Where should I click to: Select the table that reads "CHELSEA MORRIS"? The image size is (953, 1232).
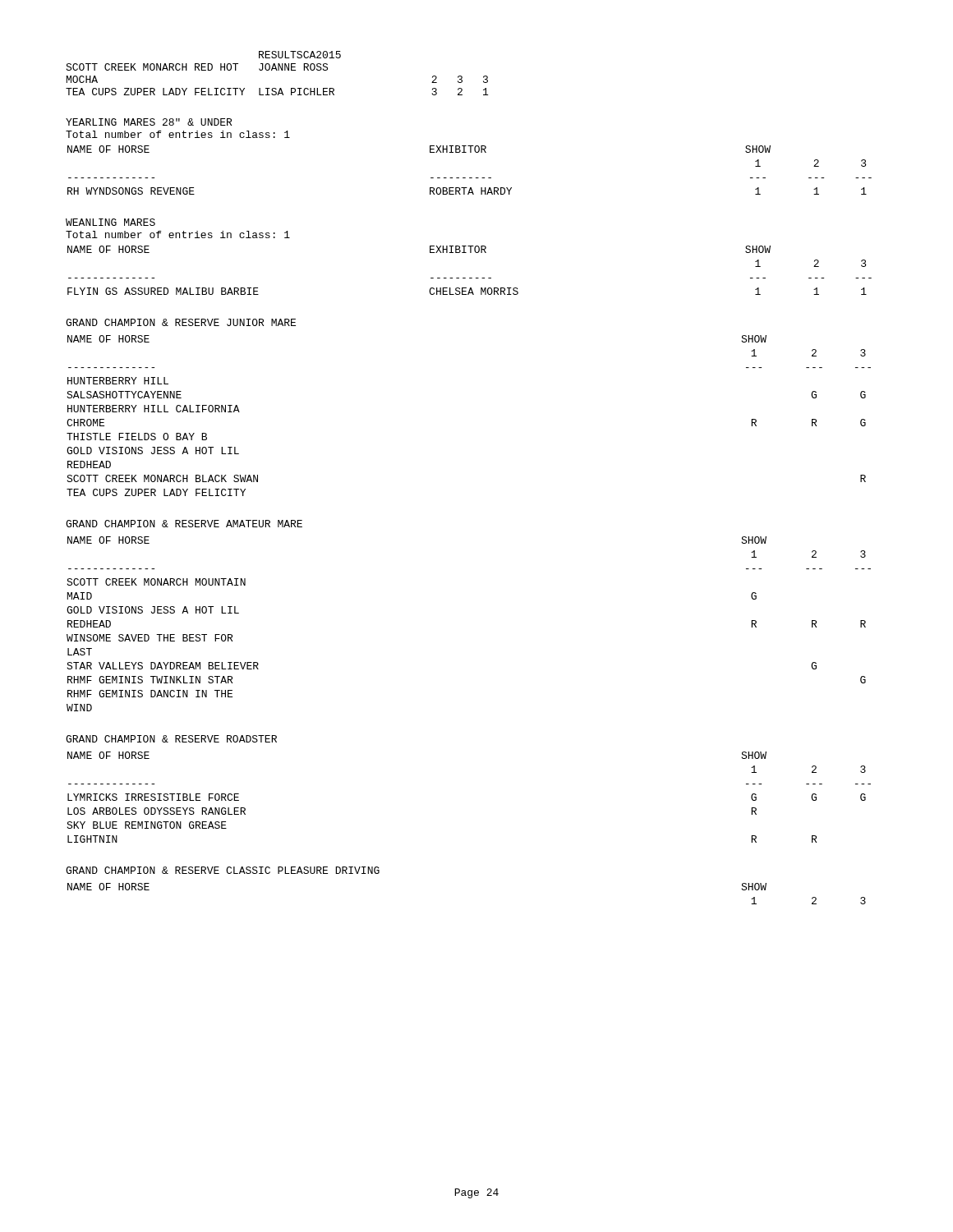pos(476,271)
